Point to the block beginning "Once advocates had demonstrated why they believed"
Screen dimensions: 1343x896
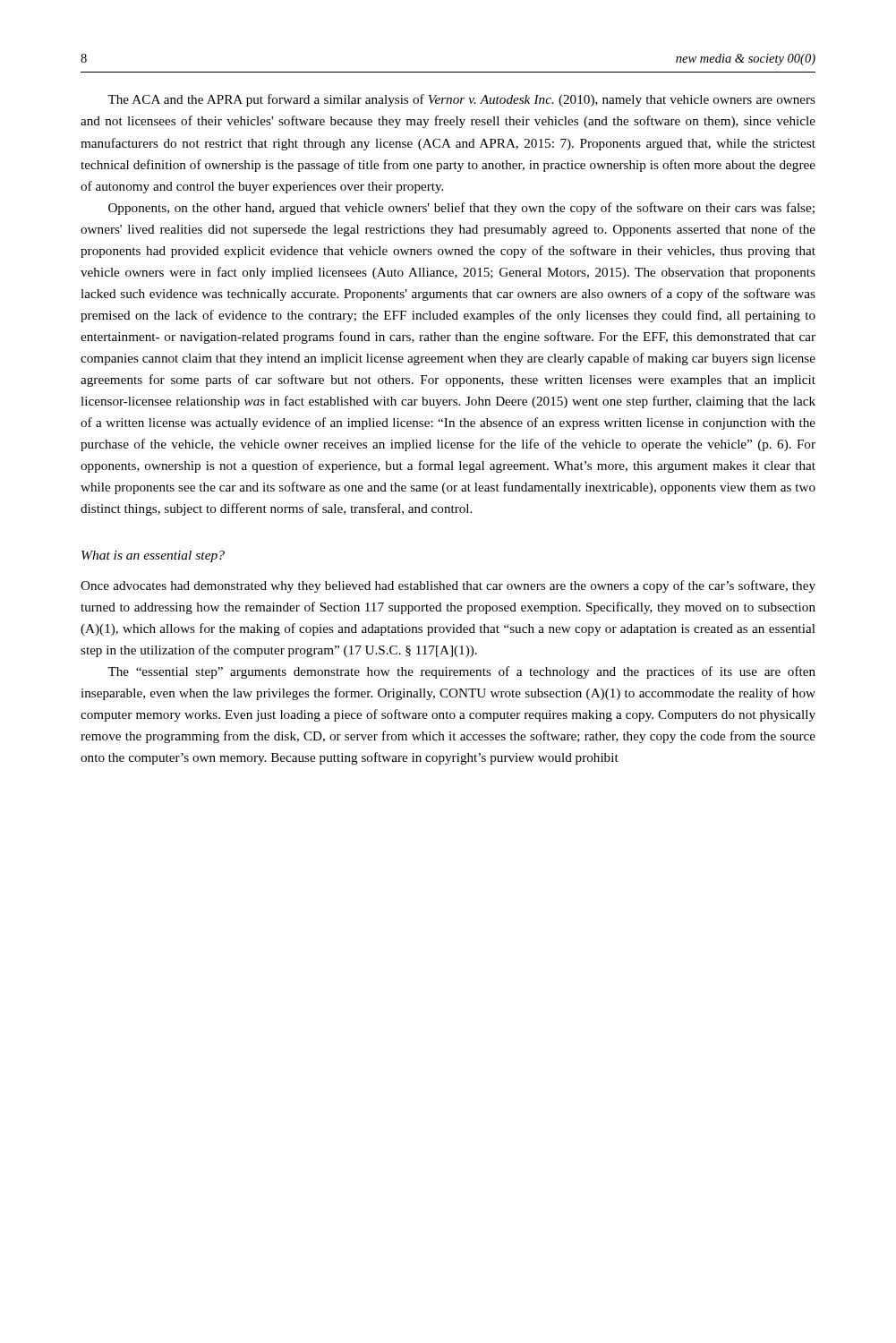coord(448,618)
